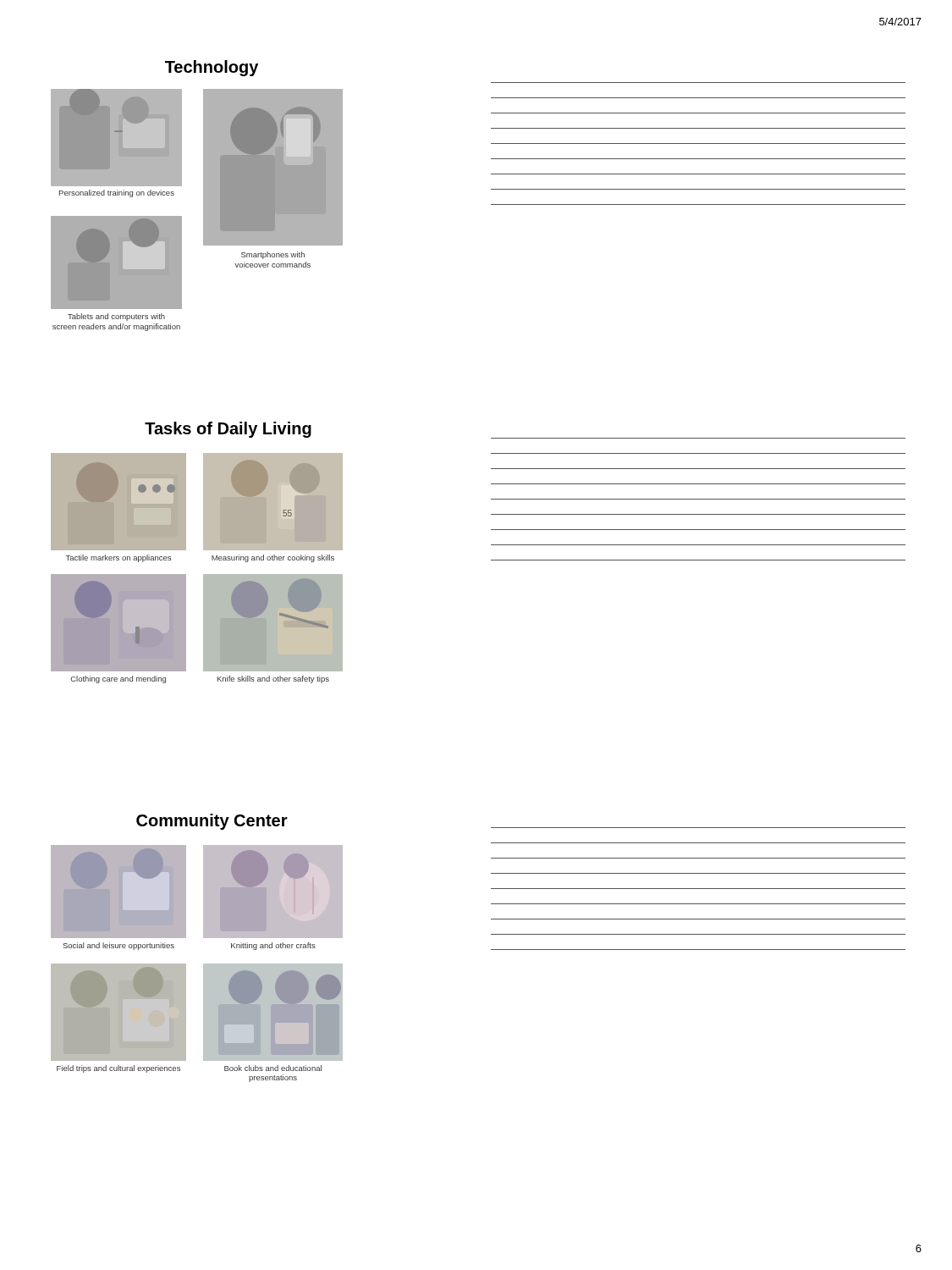Viewport: 952px width, 1270px height.
Task: Select the caption containing "Clothing care and mending"
Action: 118,679
